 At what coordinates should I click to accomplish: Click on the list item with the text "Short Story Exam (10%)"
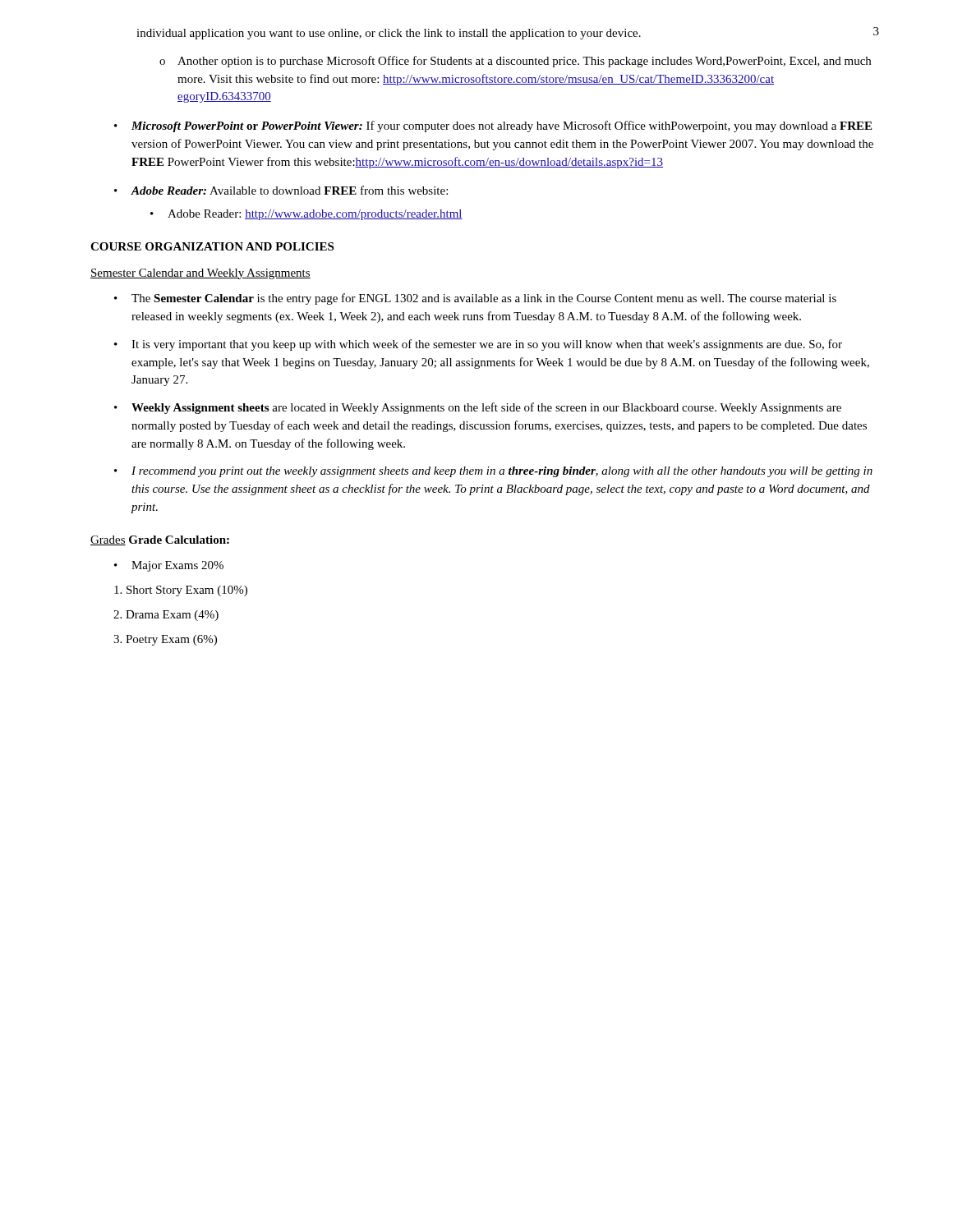click(181, 590)
